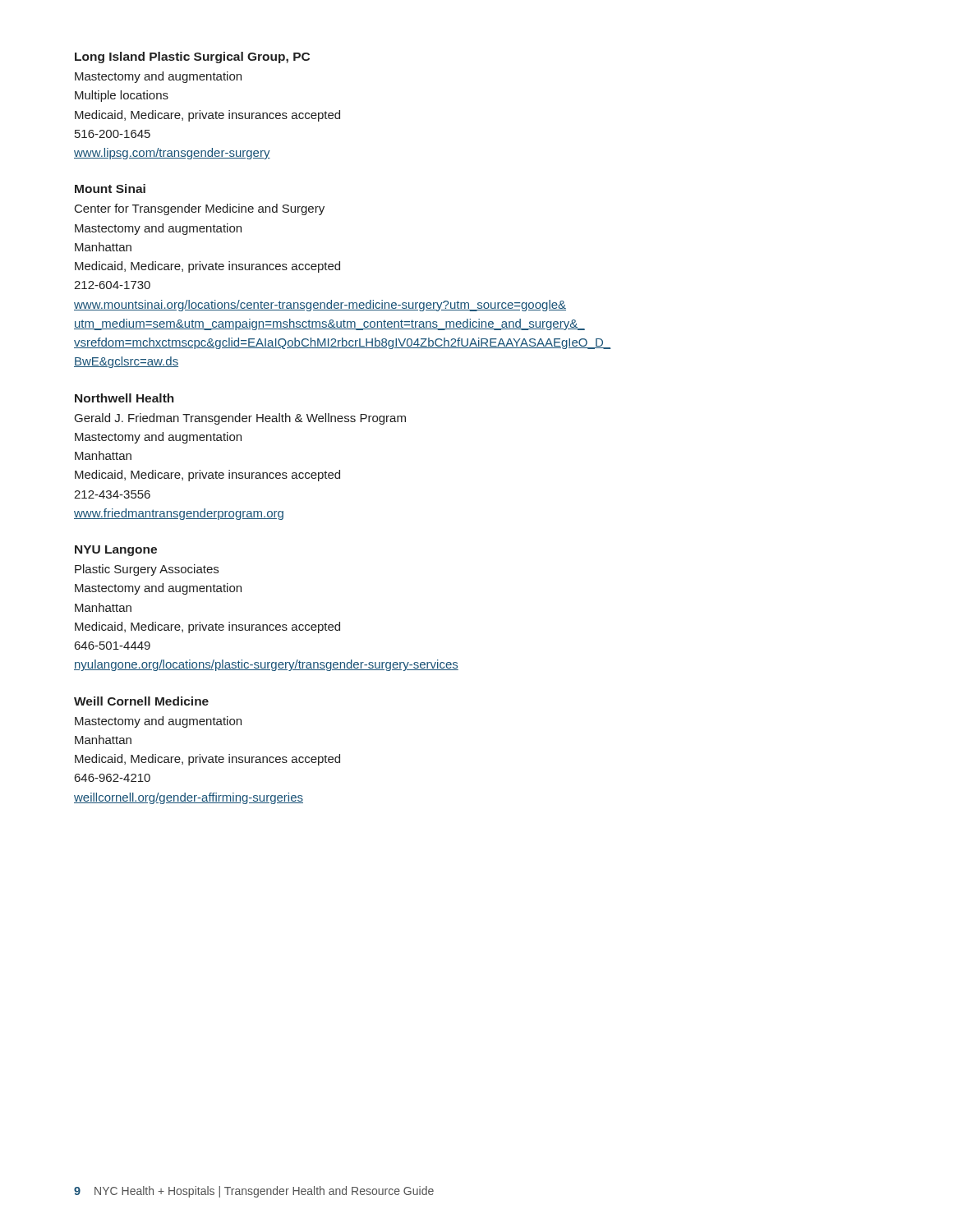Find the region starting "Gerald J. Friedman"
953x1232 pixels.
240,465
